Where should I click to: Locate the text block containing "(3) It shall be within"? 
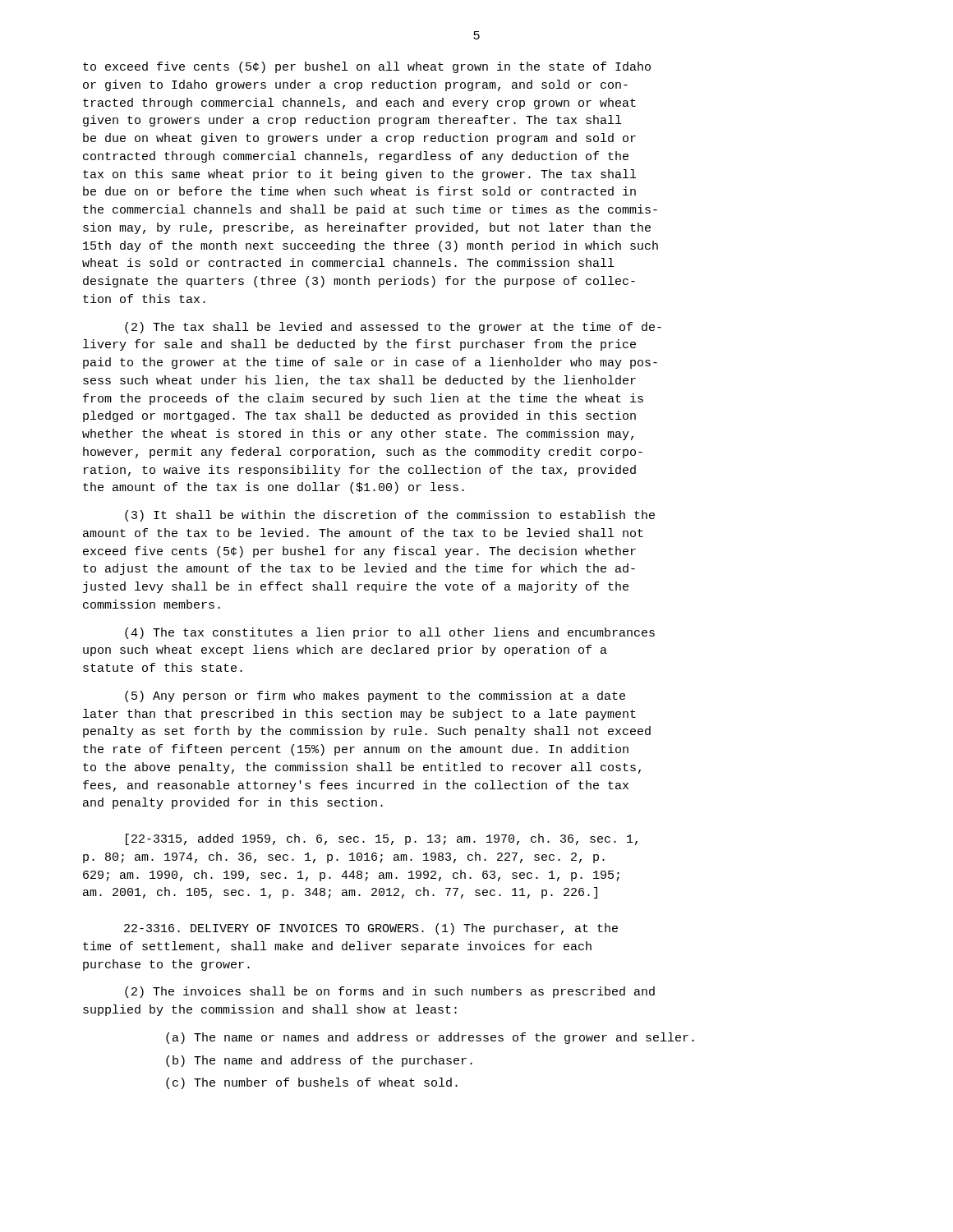[369, 561]
